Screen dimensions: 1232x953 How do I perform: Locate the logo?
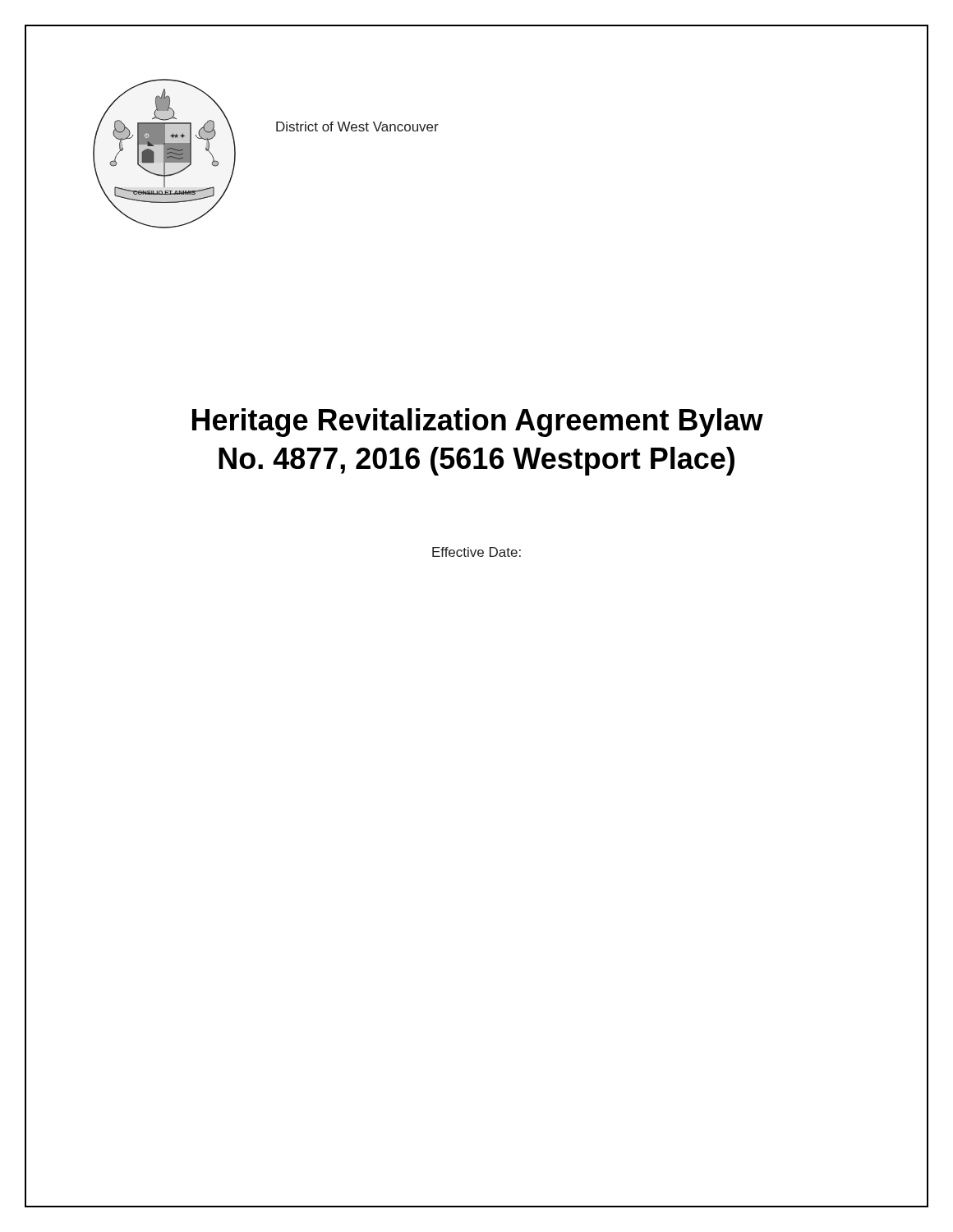[166, 156]
